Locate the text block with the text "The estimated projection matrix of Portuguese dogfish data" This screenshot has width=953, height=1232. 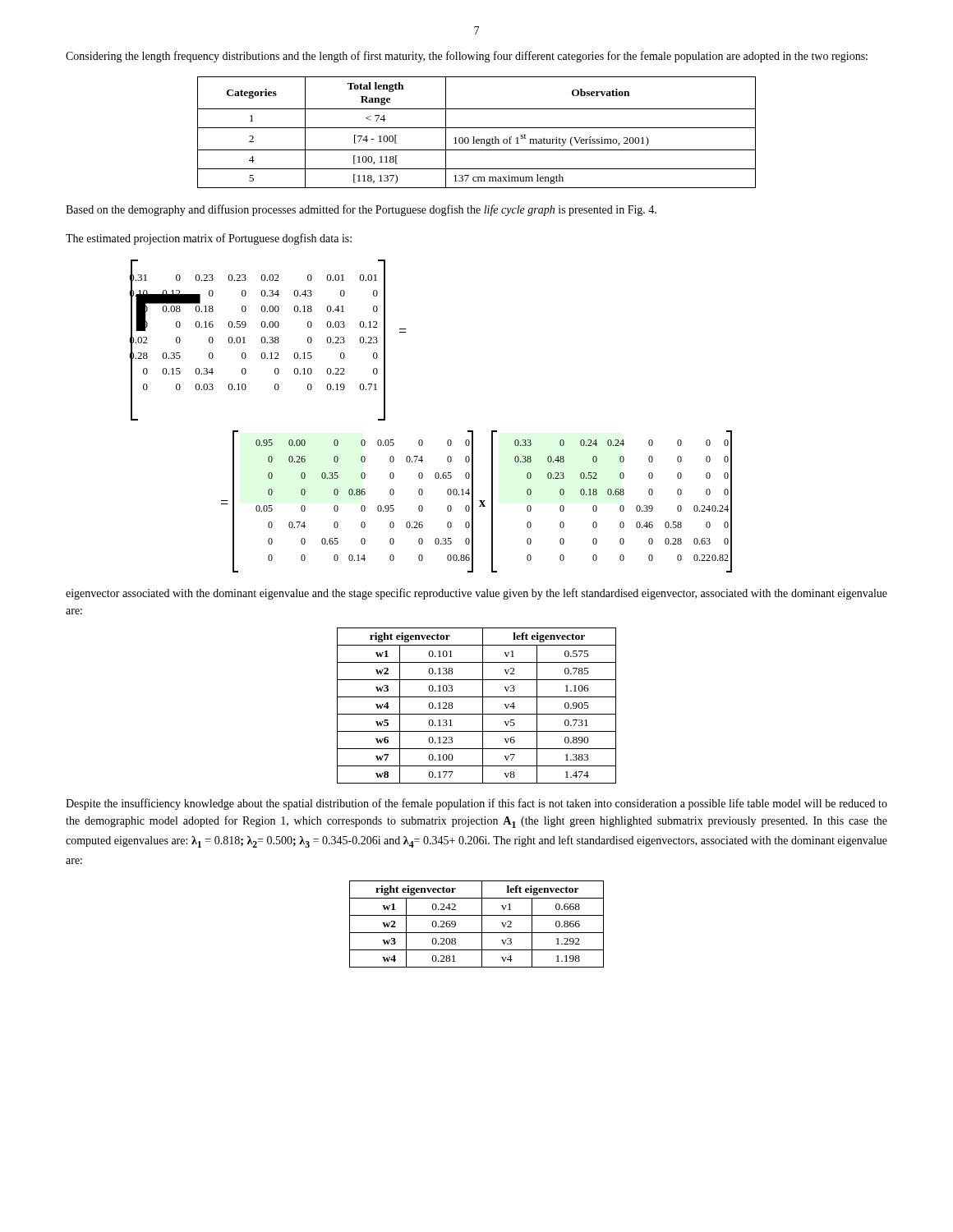pyautogui.click(x=209, y=238)
